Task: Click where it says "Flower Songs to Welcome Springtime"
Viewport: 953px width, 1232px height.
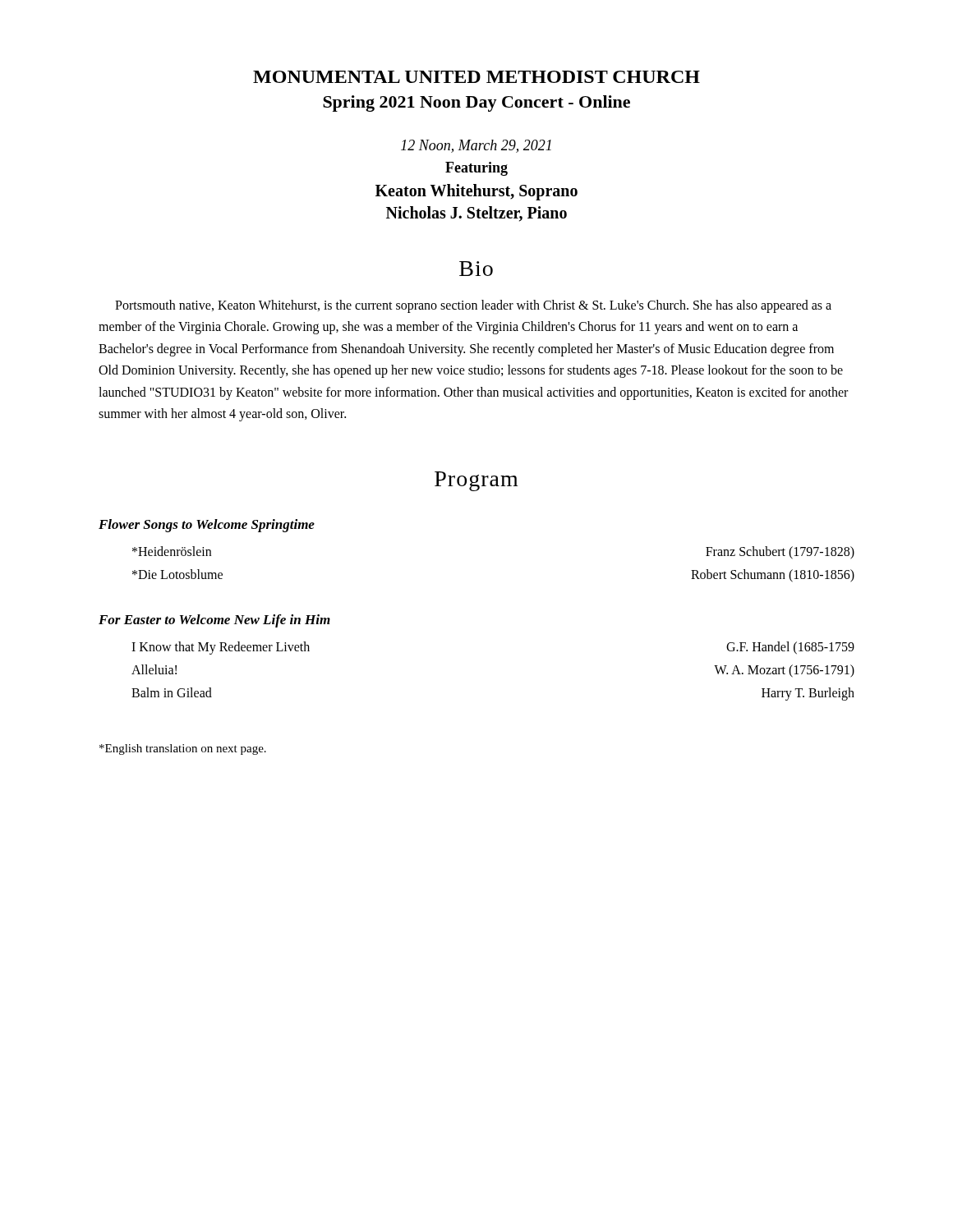Action: [207, 525]
